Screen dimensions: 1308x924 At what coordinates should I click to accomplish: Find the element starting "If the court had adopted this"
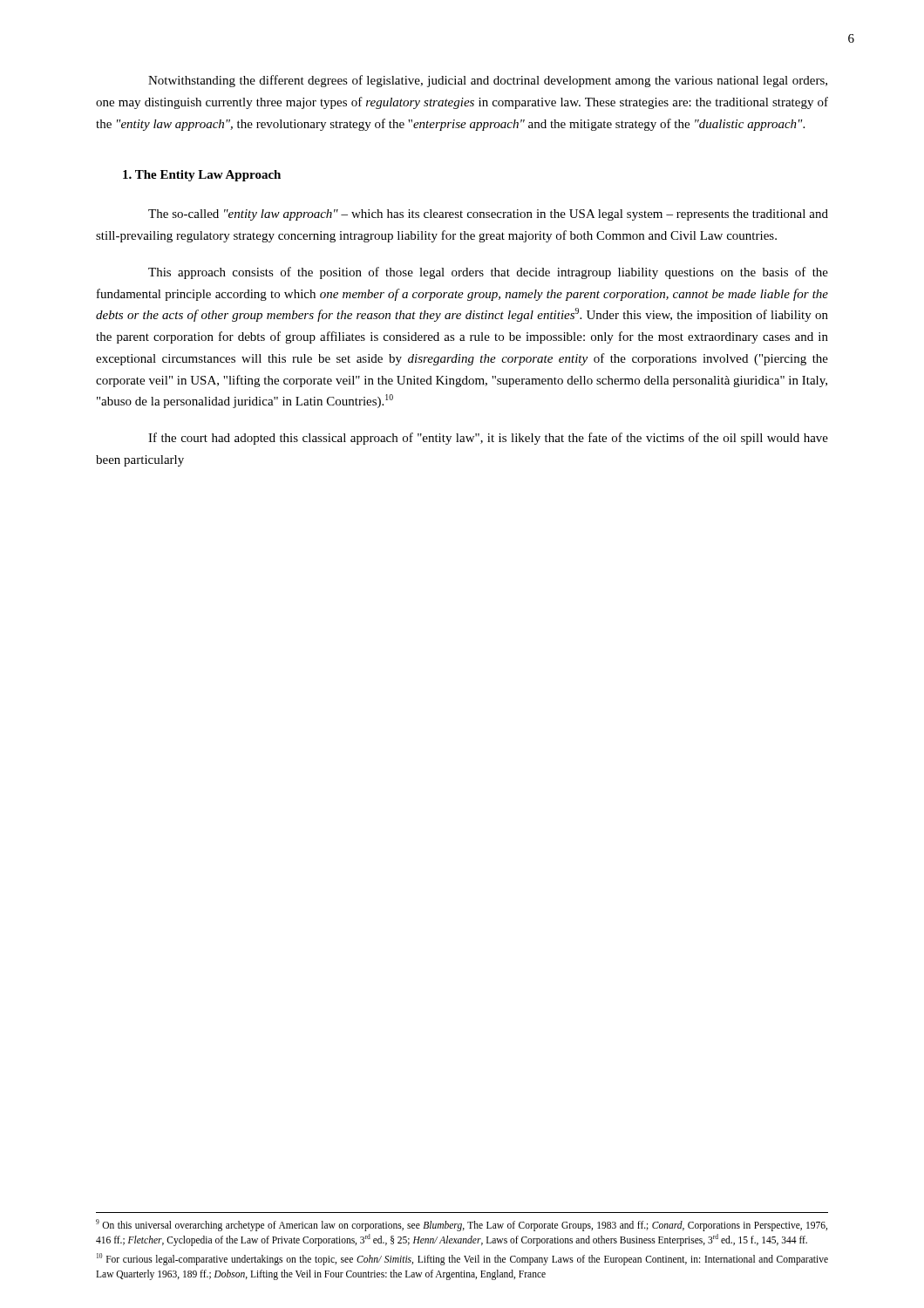click(x=462, y=449)
